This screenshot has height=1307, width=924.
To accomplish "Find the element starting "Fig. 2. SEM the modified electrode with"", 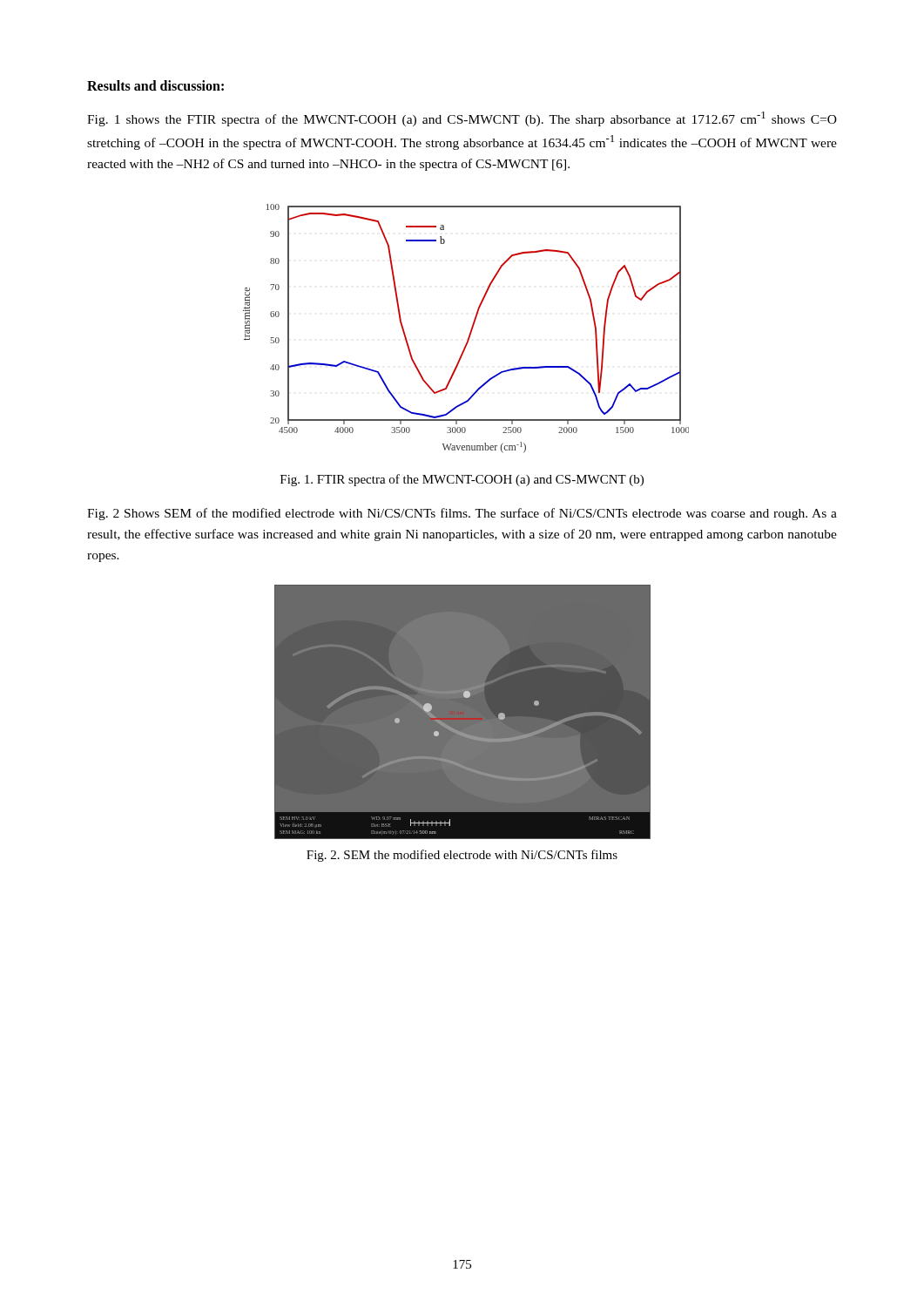I will (462, 855).
